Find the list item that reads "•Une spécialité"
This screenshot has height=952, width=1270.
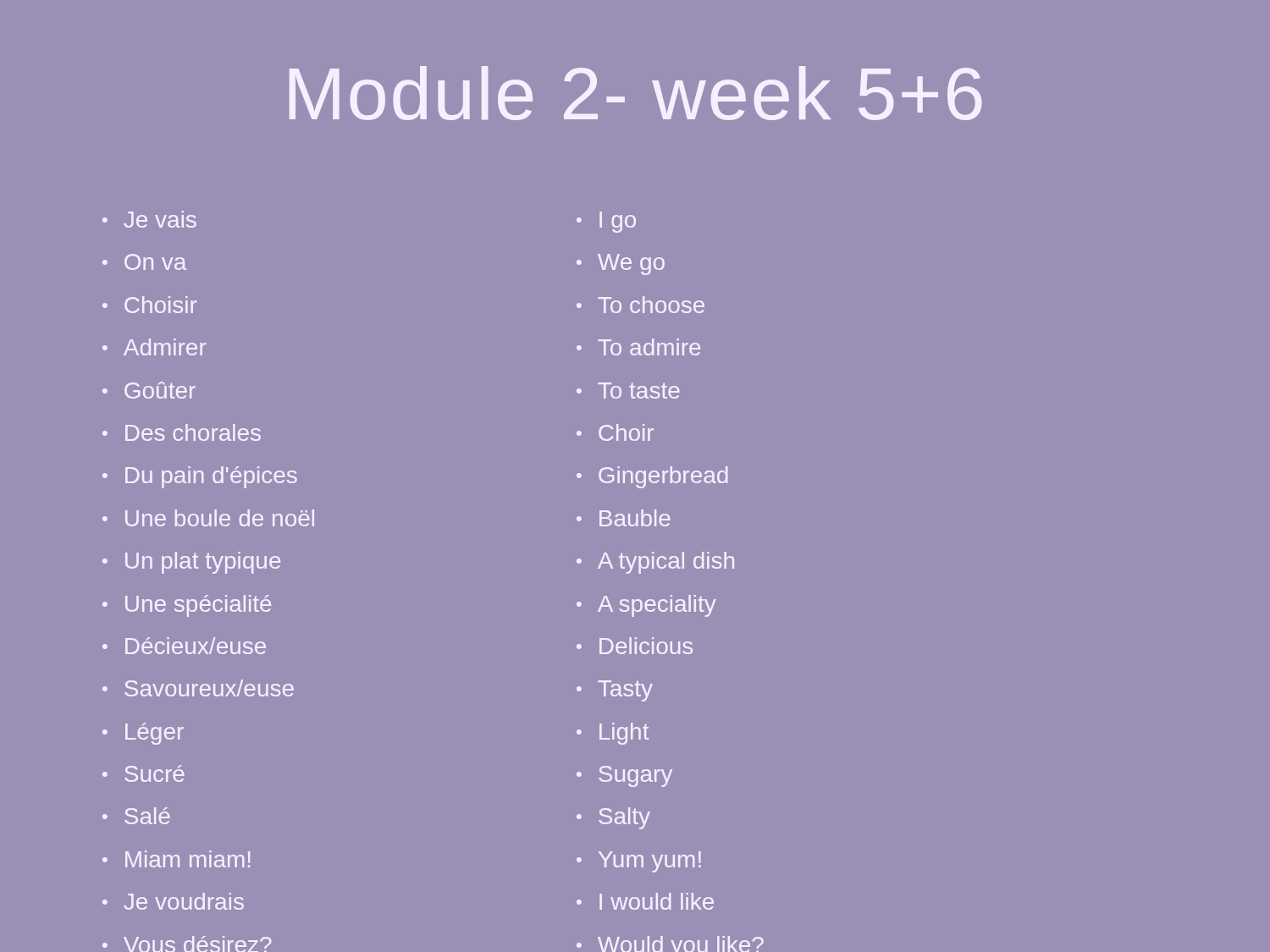pos(187,604)
